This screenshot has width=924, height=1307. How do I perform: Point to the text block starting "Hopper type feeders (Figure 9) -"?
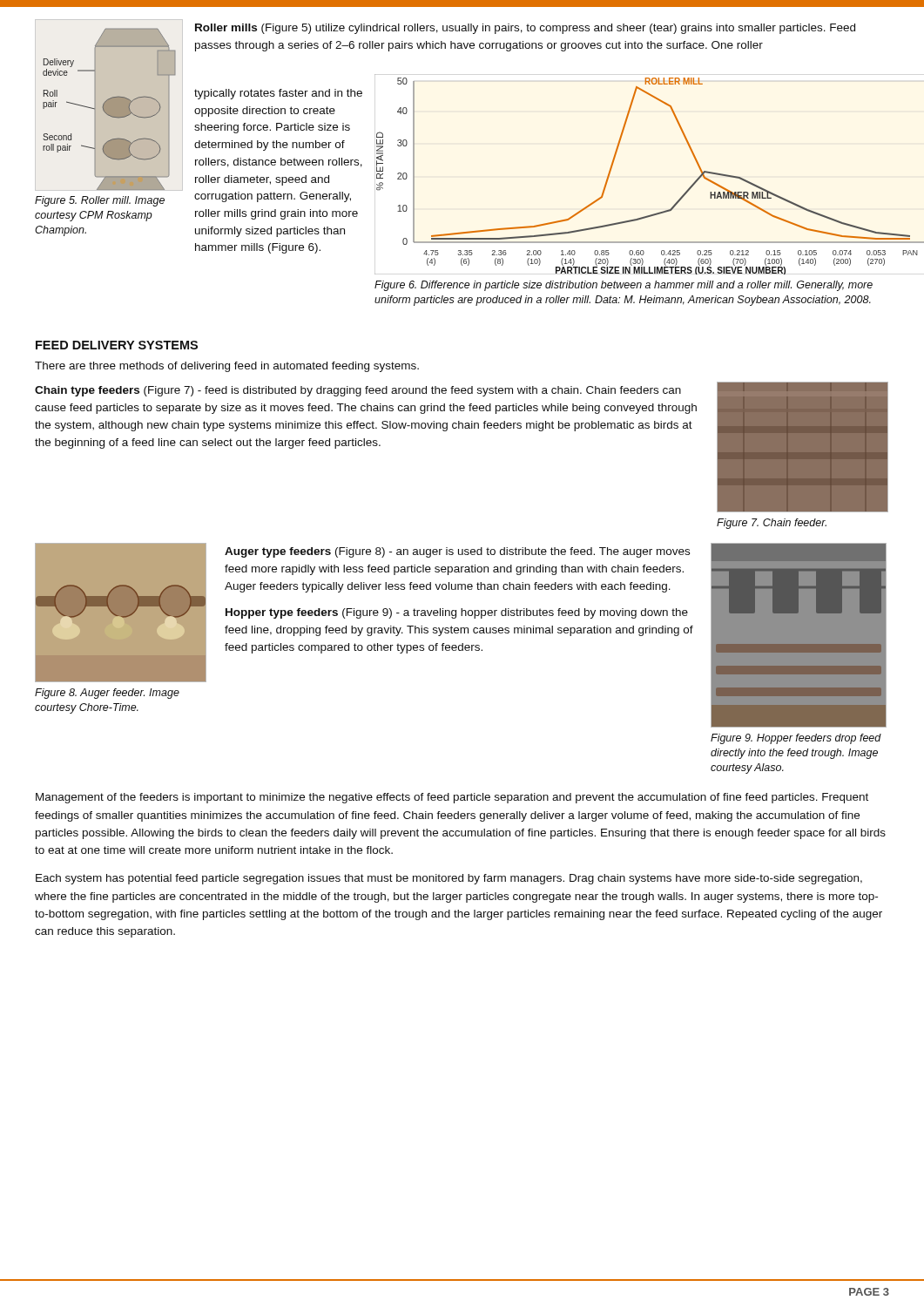pyautogui.click(x=459, y=629)
